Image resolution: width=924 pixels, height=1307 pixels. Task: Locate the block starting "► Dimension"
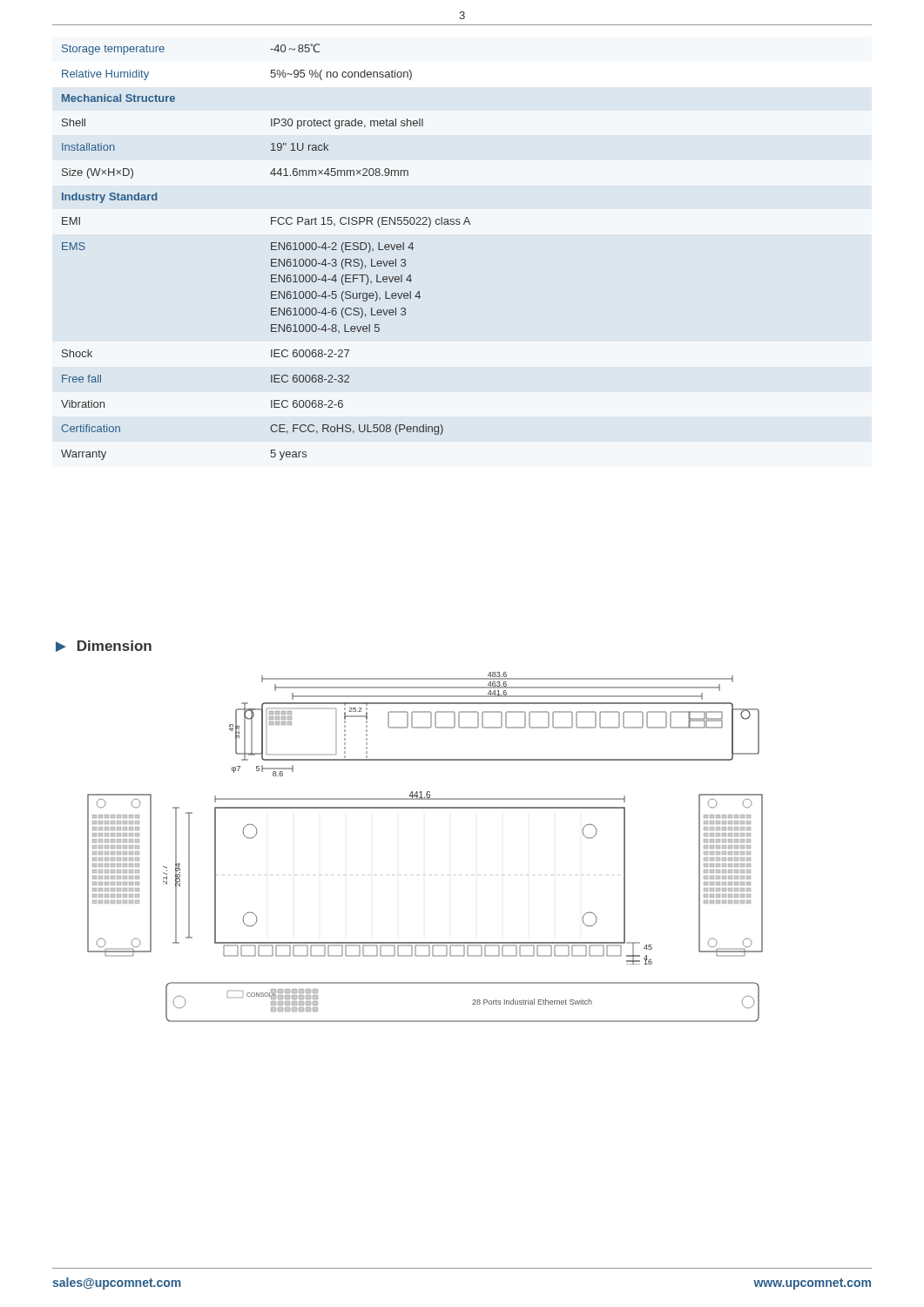102,646
